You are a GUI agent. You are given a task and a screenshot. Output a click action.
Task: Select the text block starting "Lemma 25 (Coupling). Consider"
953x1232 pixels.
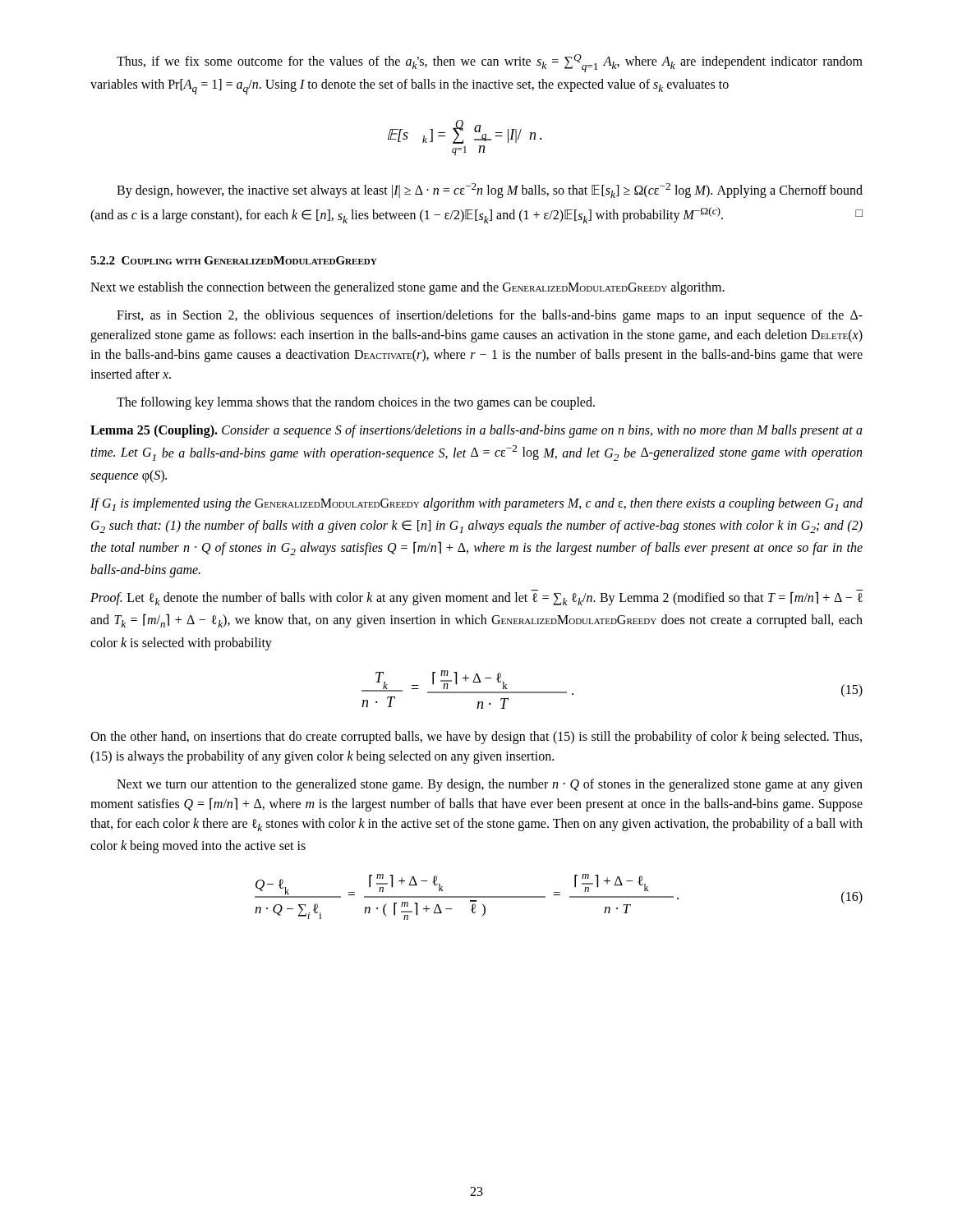click(x=476, y=500)
